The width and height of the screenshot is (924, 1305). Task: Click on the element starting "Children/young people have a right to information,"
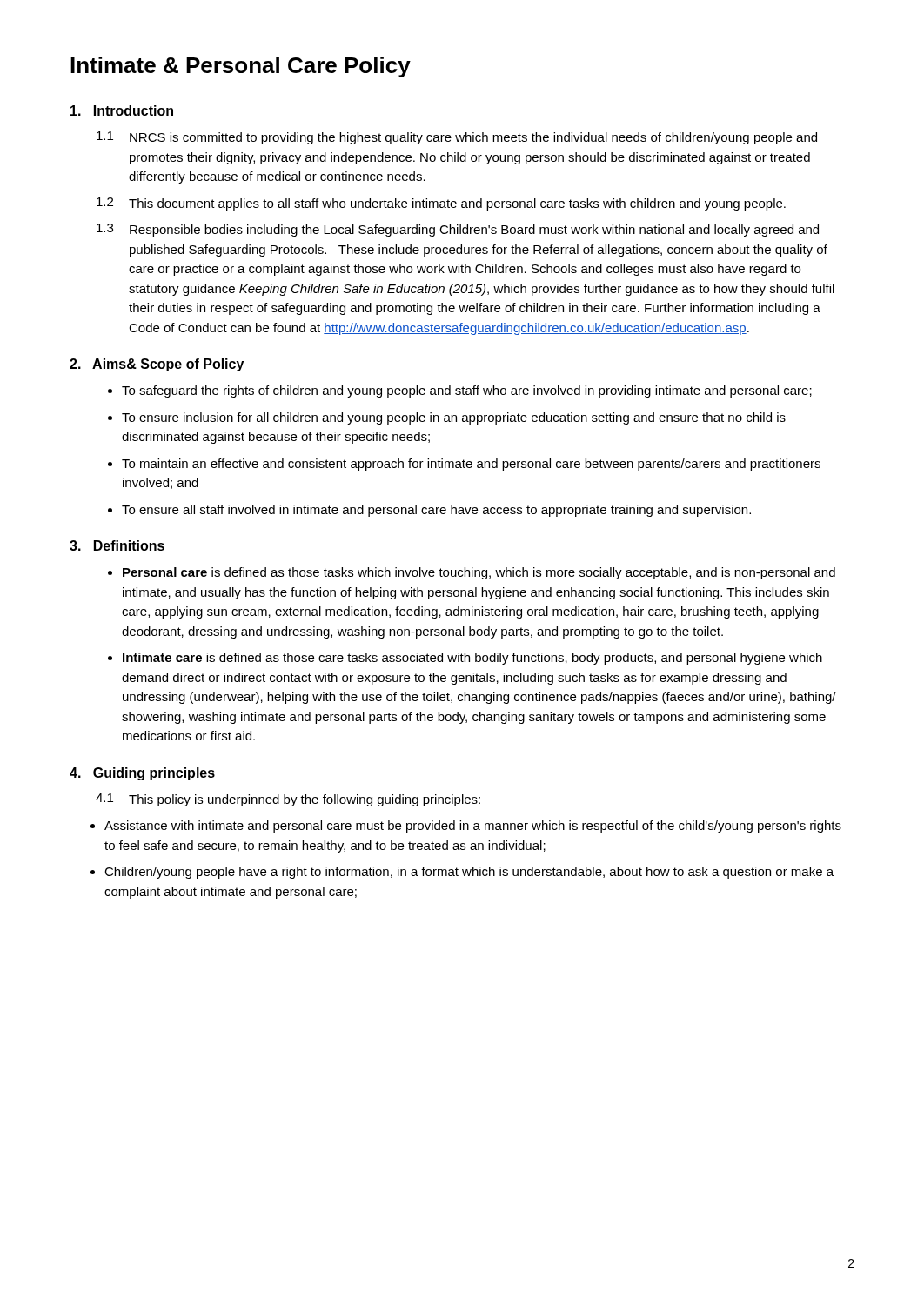point(479,882)
